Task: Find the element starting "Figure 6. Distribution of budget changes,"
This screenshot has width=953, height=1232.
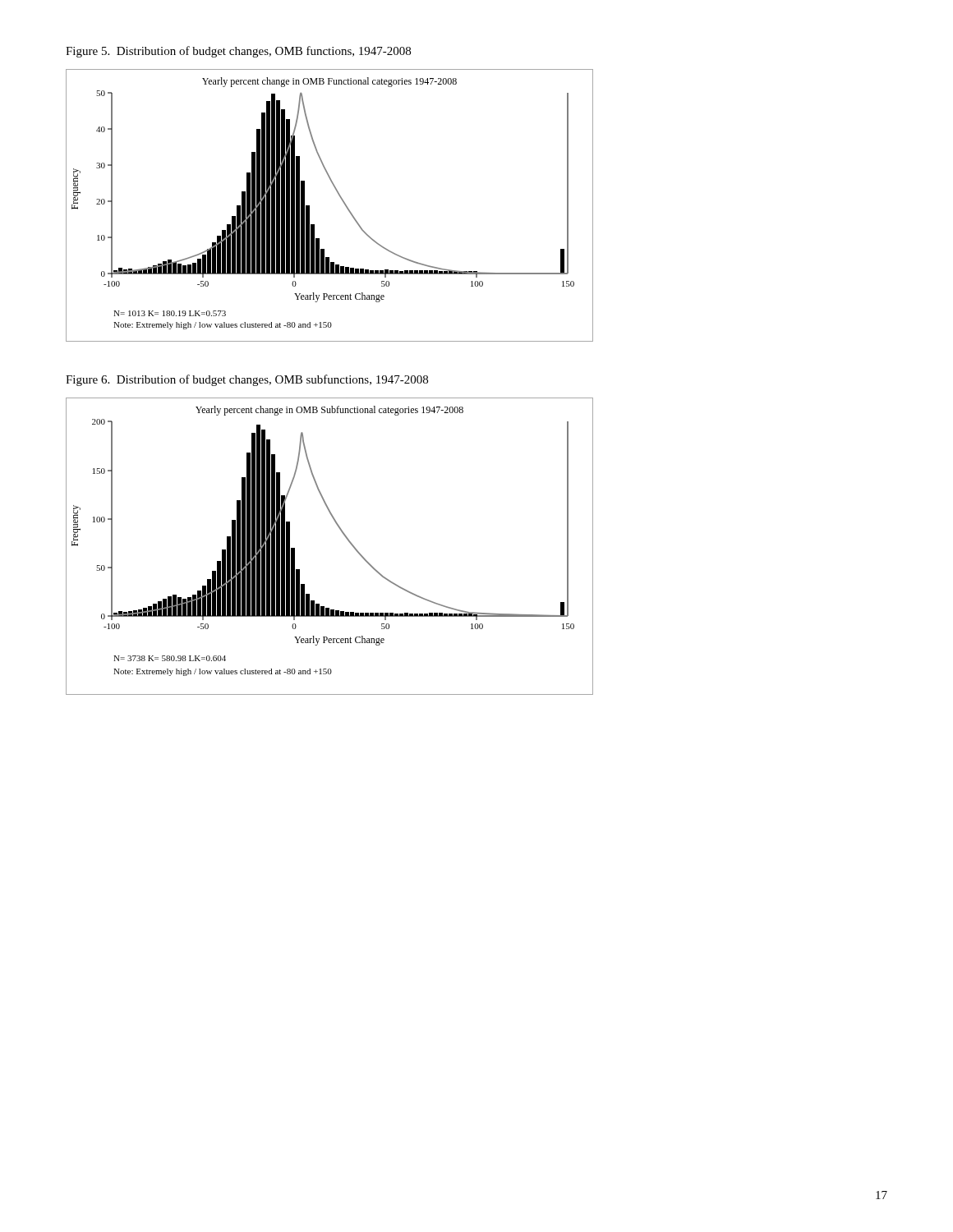Action: (247, 379)
